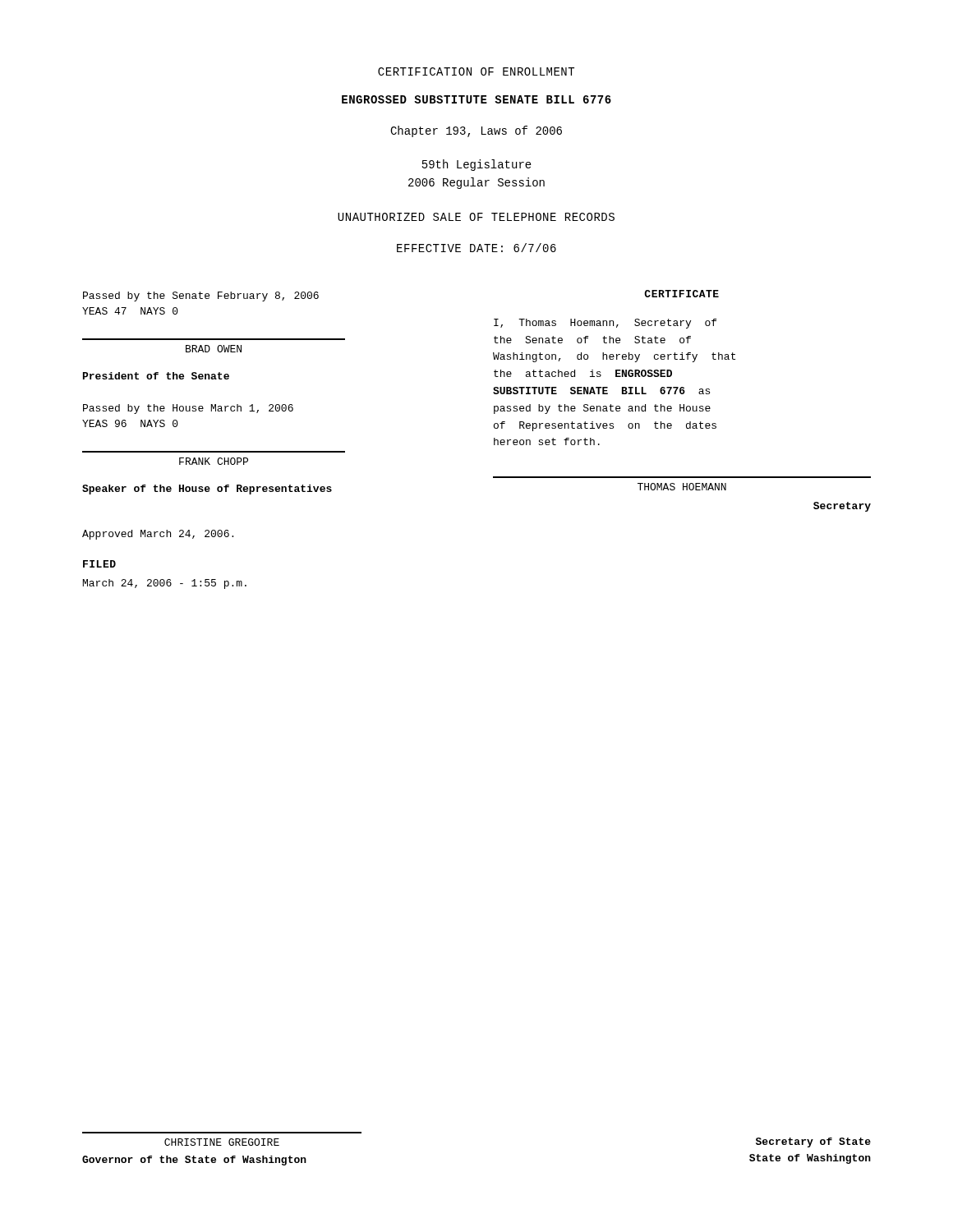Find the text starting "FRANK CHOPP"

point(214,459)
